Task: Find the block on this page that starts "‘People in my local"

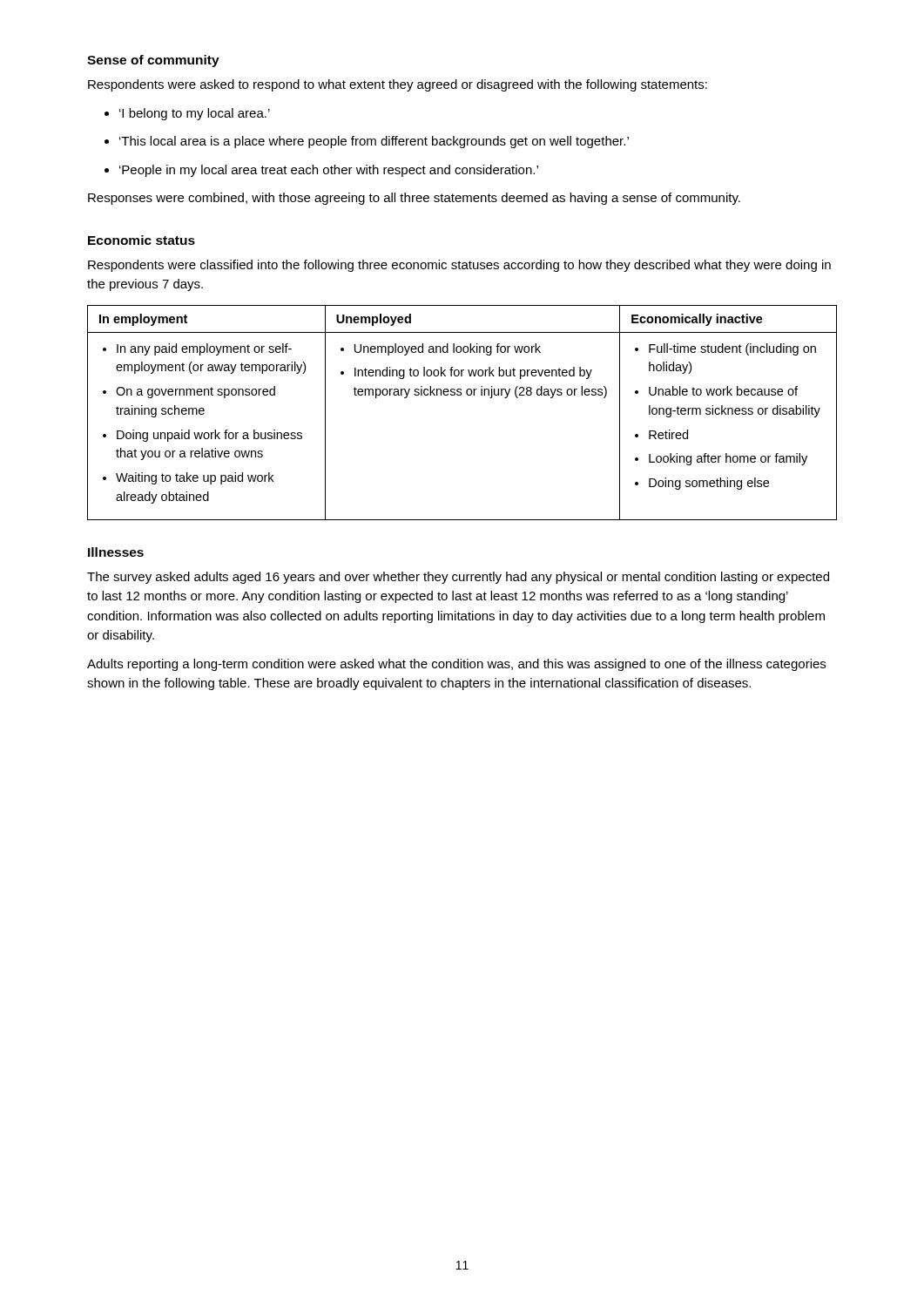Action: coord(462,170)
